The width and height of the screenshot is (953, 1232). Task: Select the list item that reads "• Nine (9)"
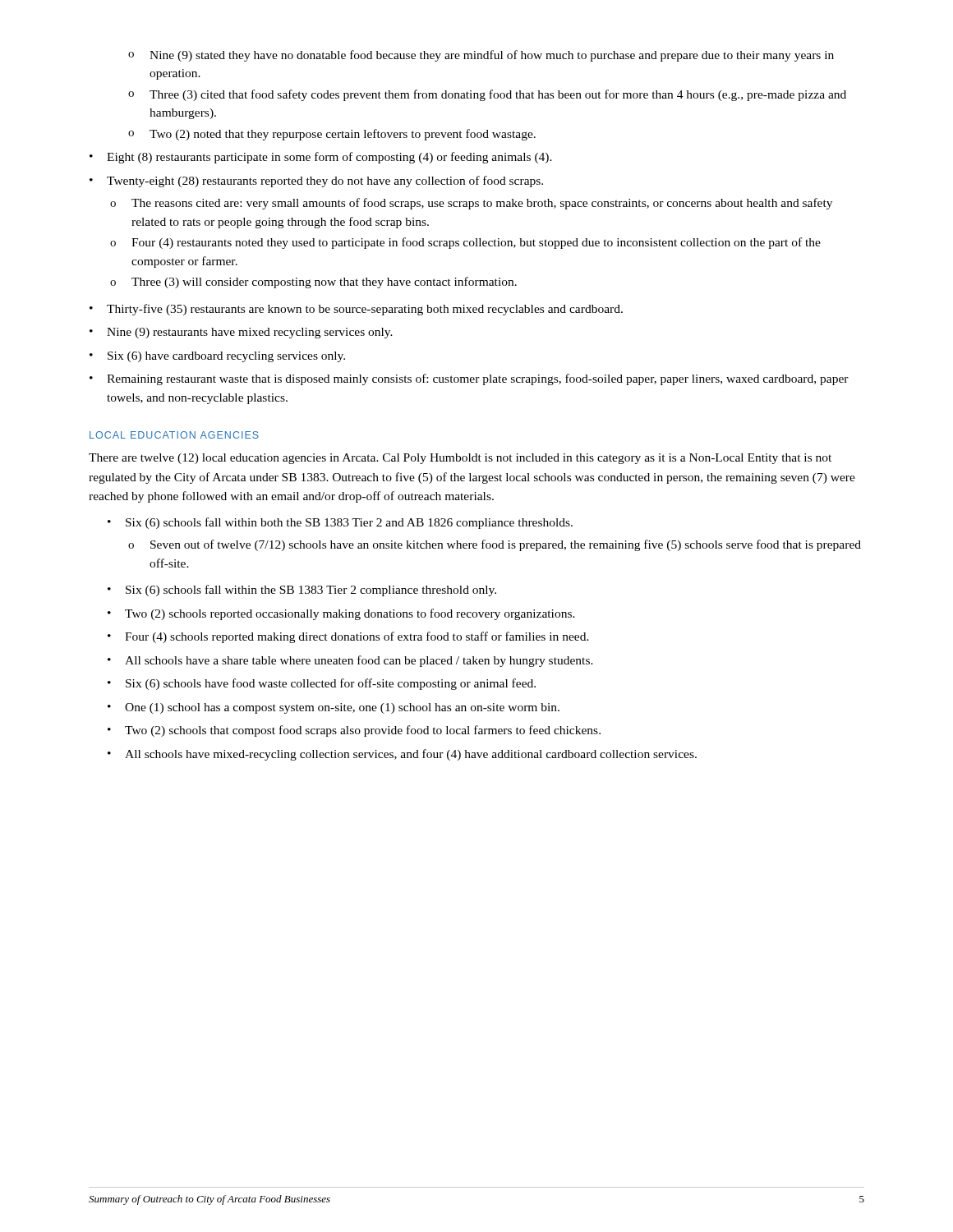click(x=241, y=333)
